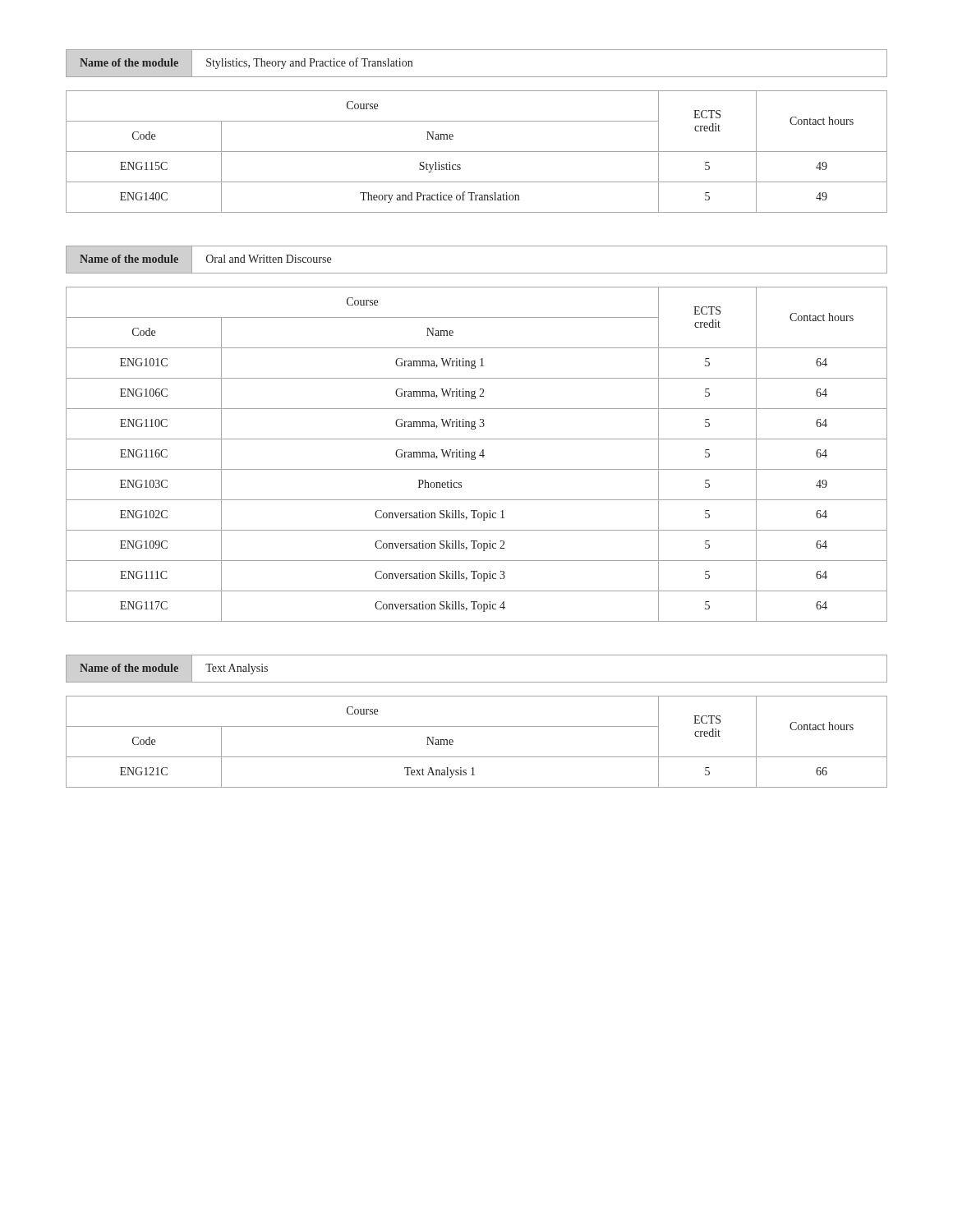Click on the table containing "Text Analysis 1"

(476, 721)
